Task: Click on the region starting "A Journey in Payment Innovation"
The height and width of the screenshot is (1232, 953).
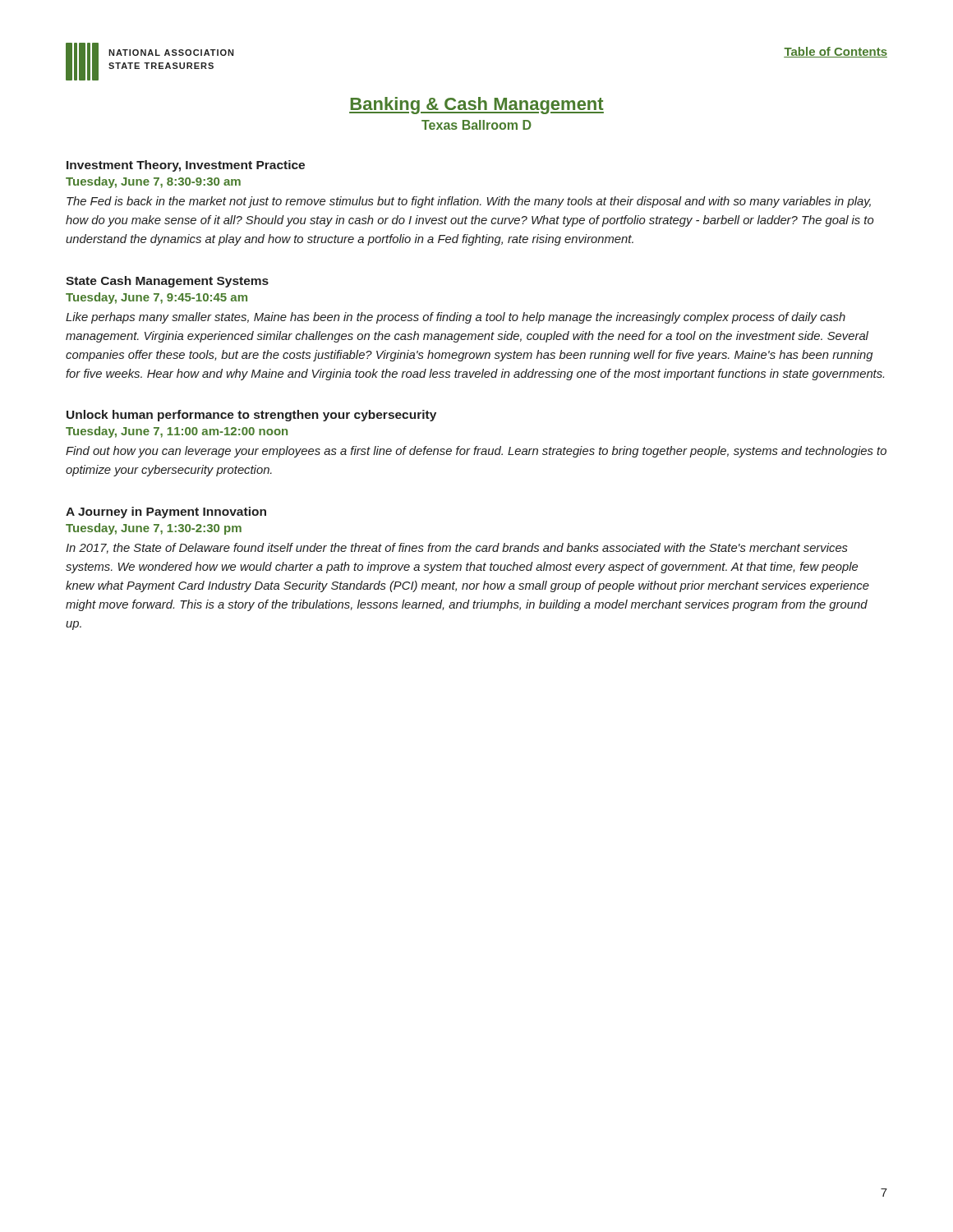Action: click(x=476, y=569)
